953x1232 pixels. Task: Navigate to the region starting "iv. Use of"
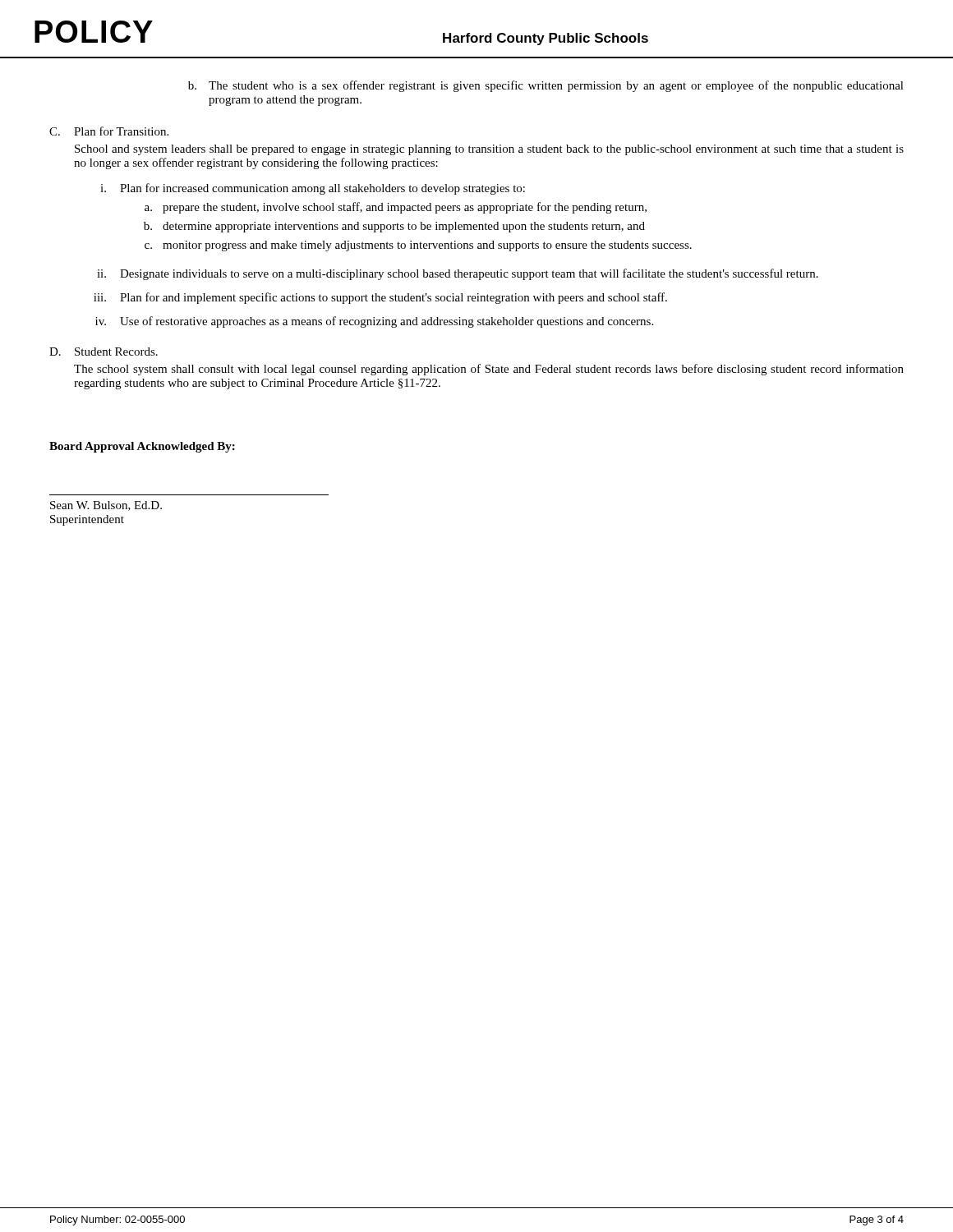(481, 322)
